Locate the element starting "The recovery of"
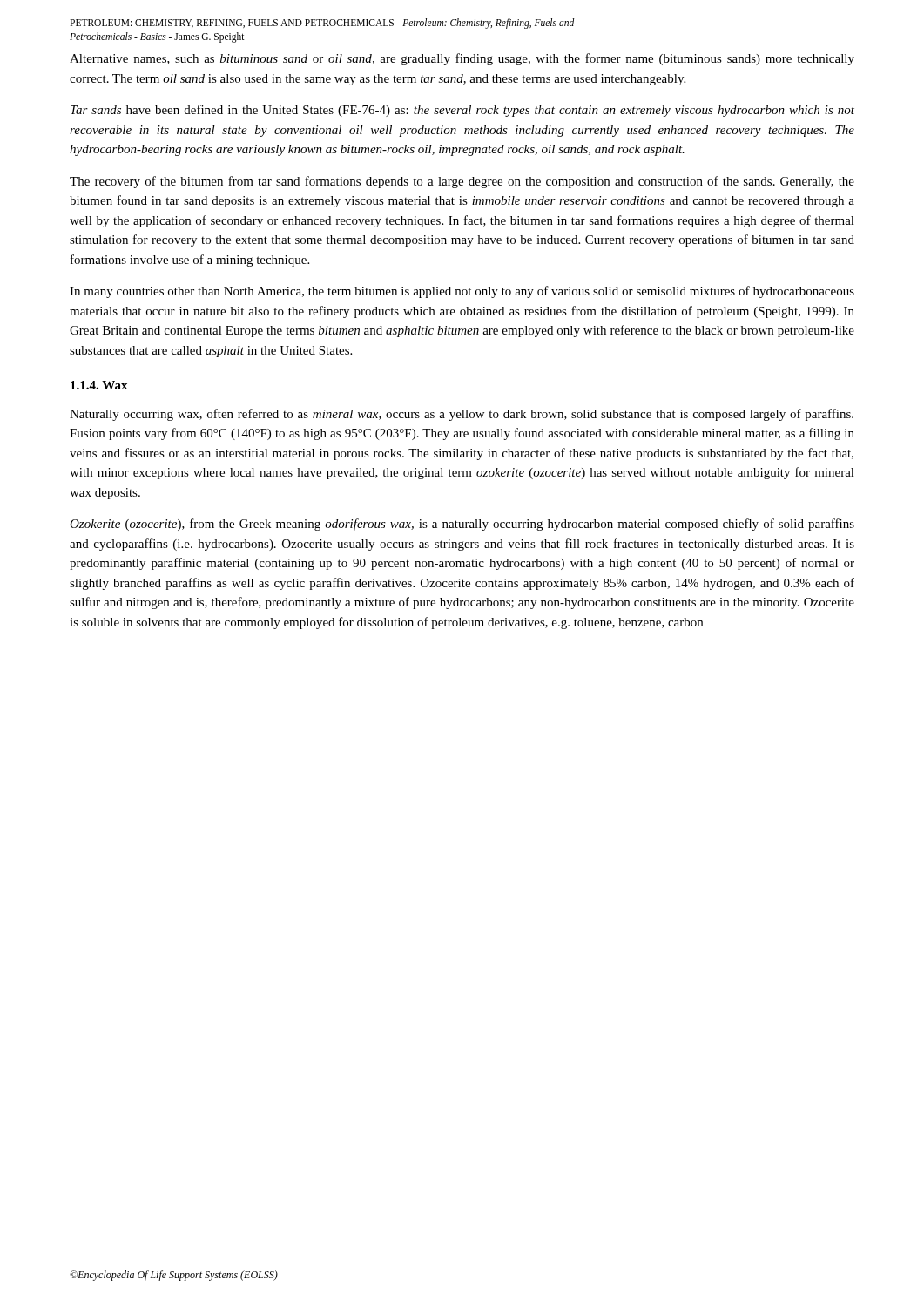 pyautogui.click(x=462, y=220)
